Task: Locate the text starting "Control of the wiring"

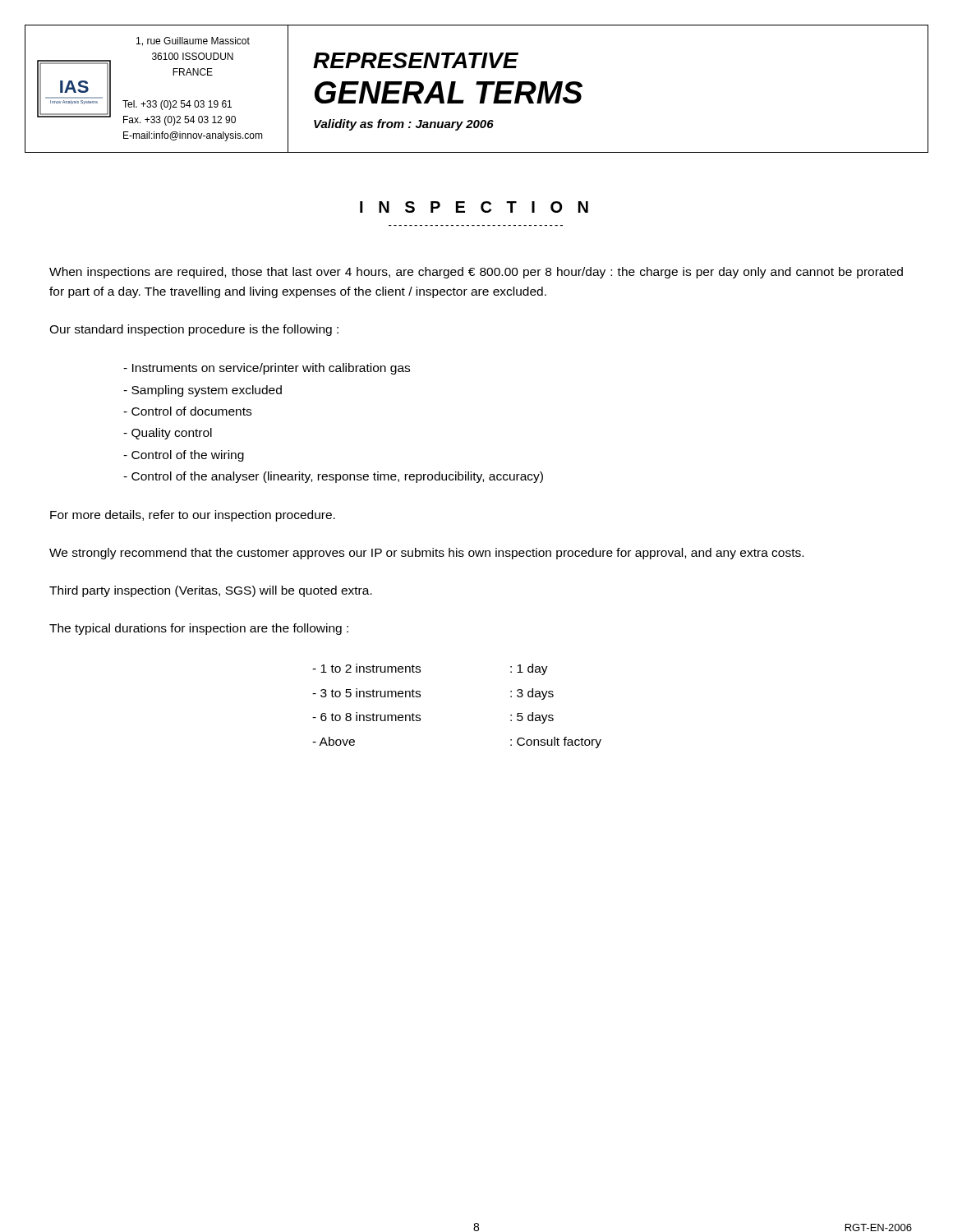Action: coord(184,454)
